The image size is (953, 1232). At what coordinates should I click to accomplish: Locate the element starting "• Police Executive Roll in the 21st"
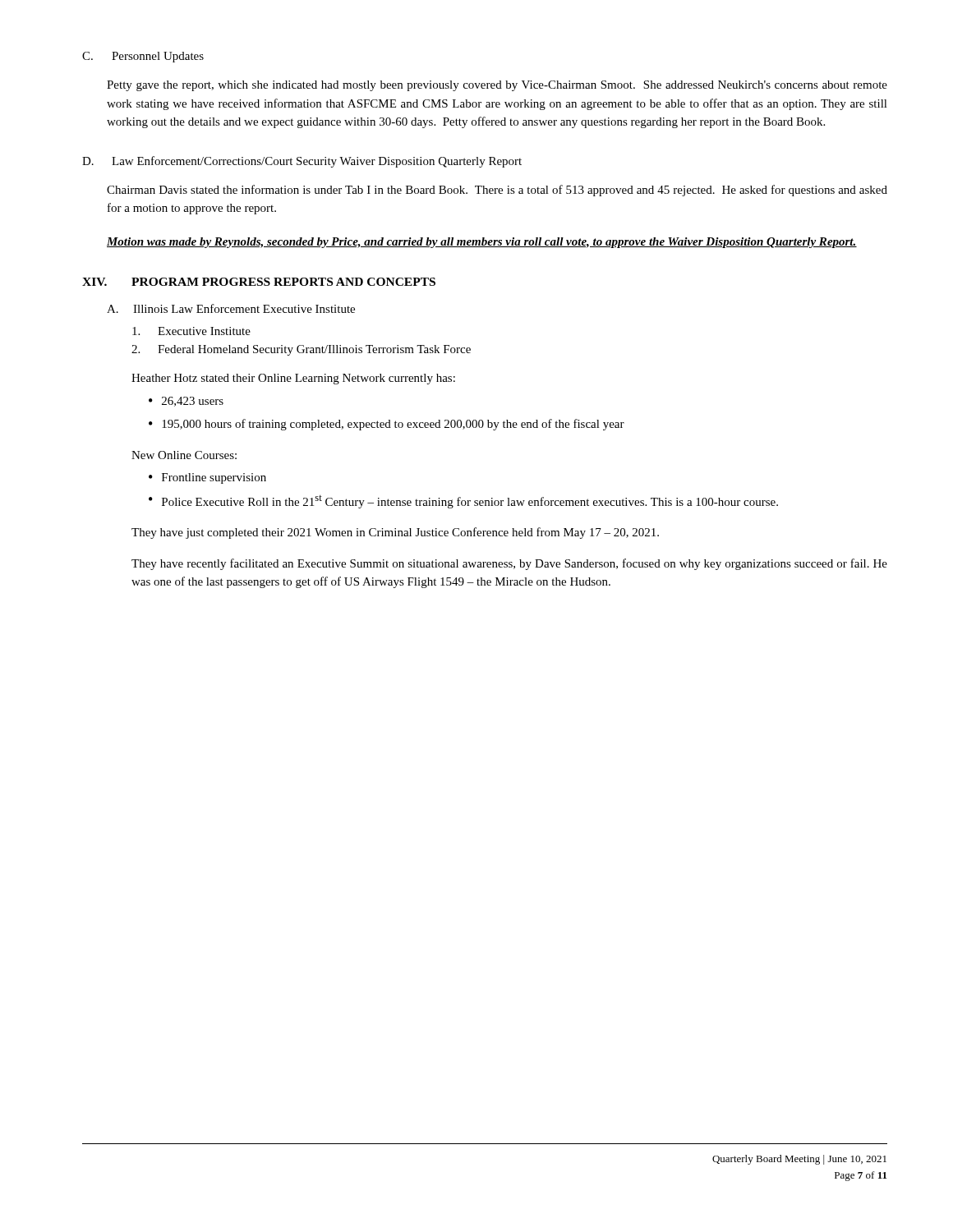point(463,501)
